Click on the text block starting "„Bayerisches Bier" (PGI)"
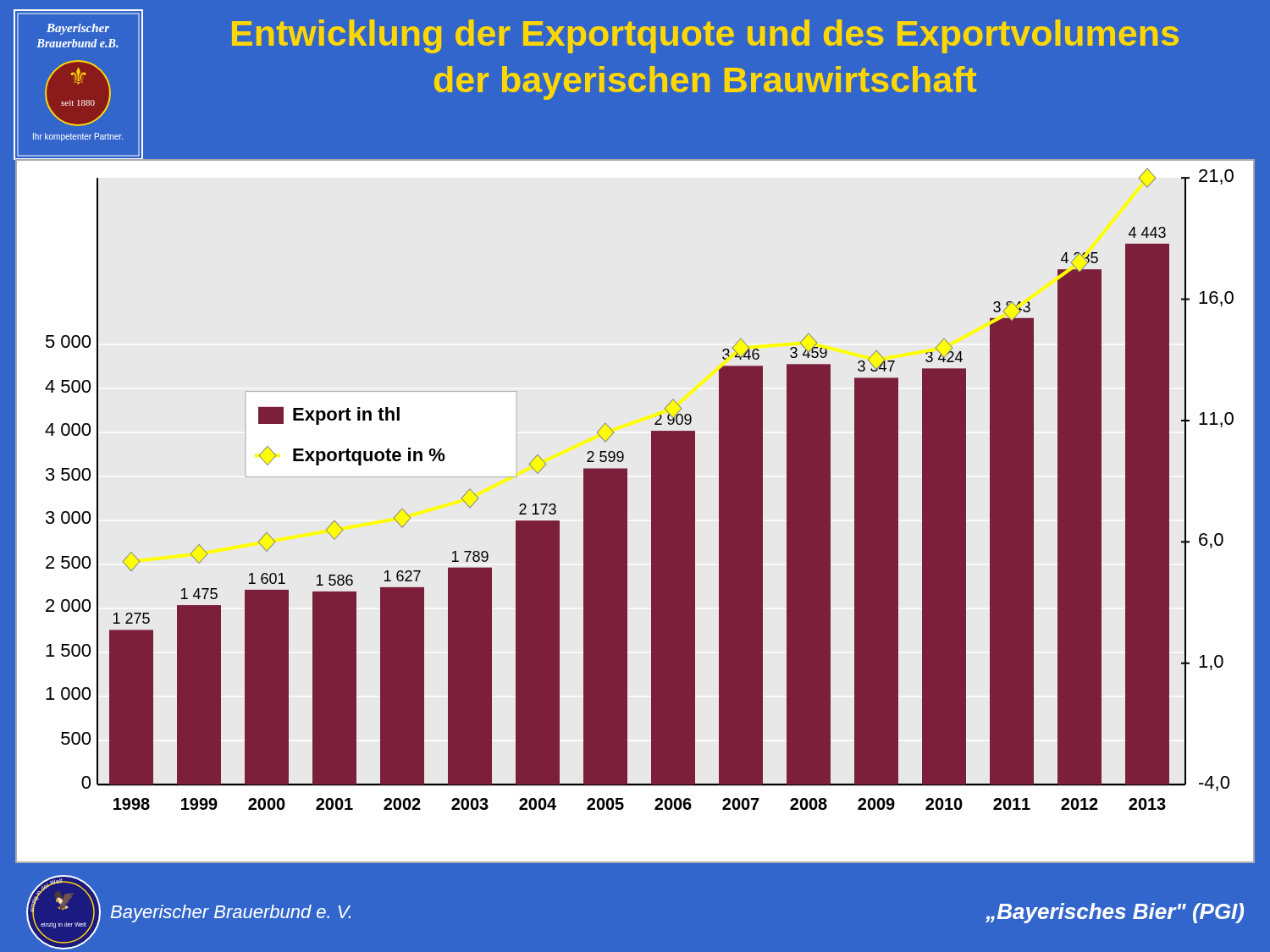1270x952 pixels. (1115, 911)
